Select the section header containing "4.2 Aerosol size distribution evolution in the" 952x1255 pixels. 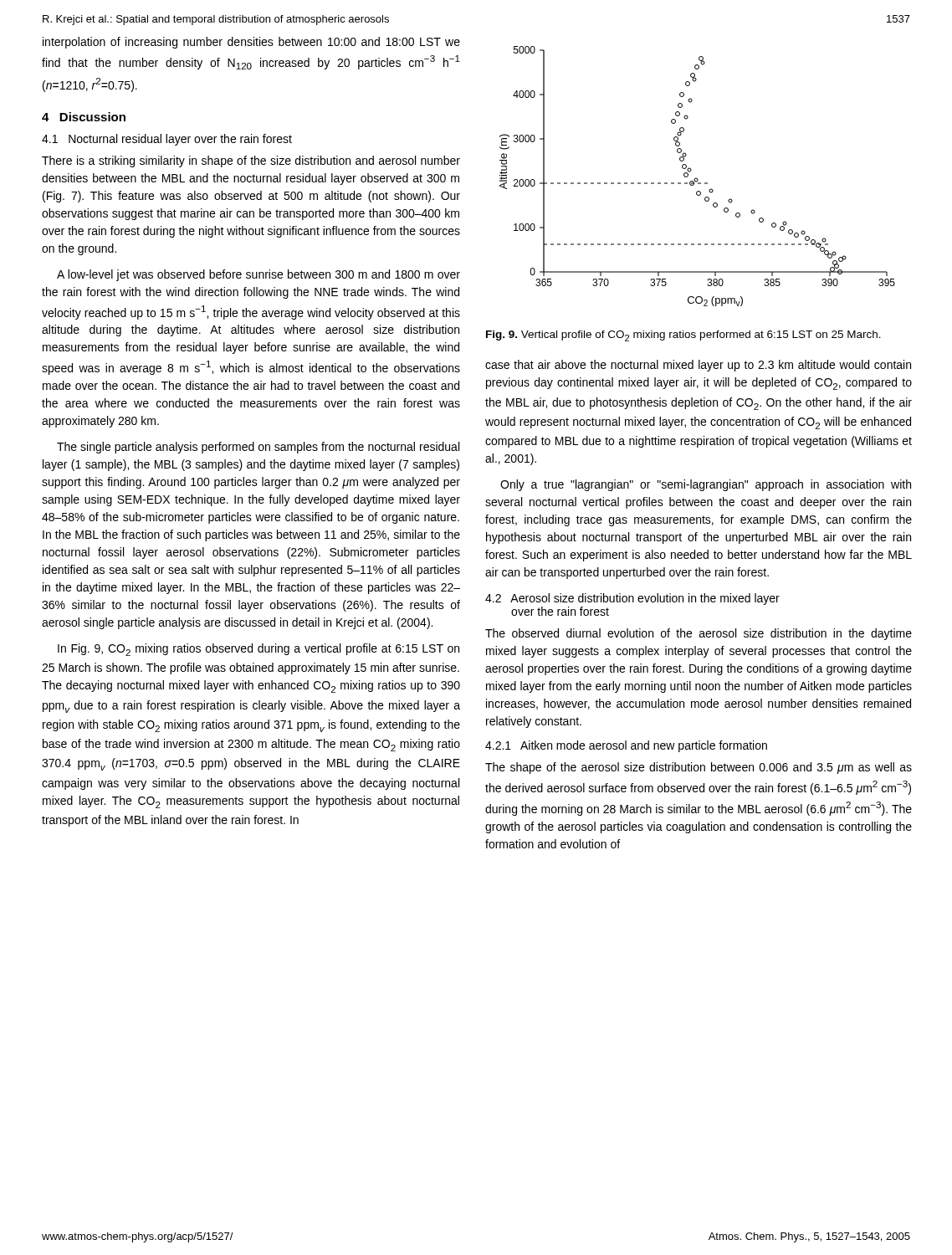[x=632, y=605]
